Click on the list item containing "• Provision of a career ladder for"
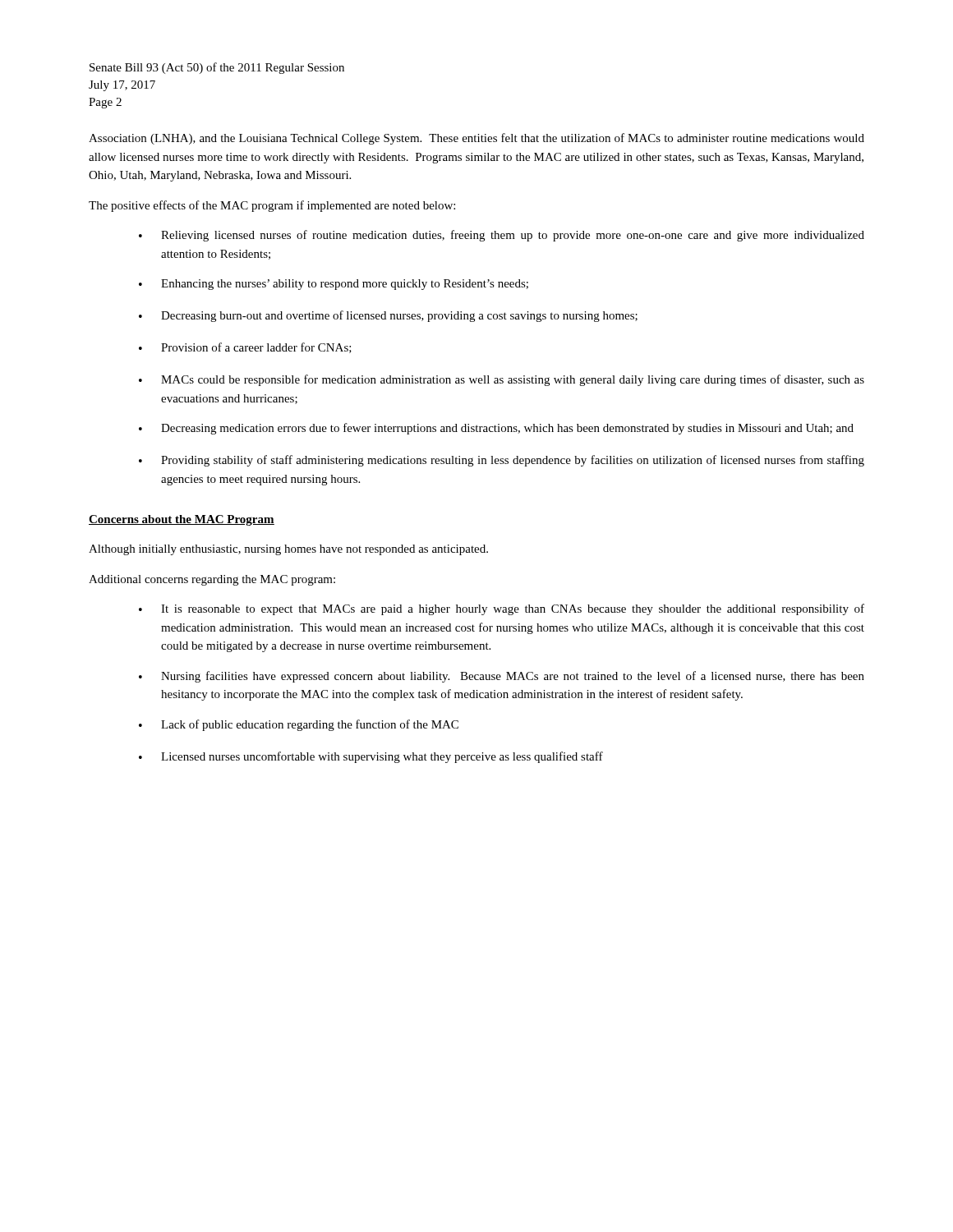 pos(245,348)
